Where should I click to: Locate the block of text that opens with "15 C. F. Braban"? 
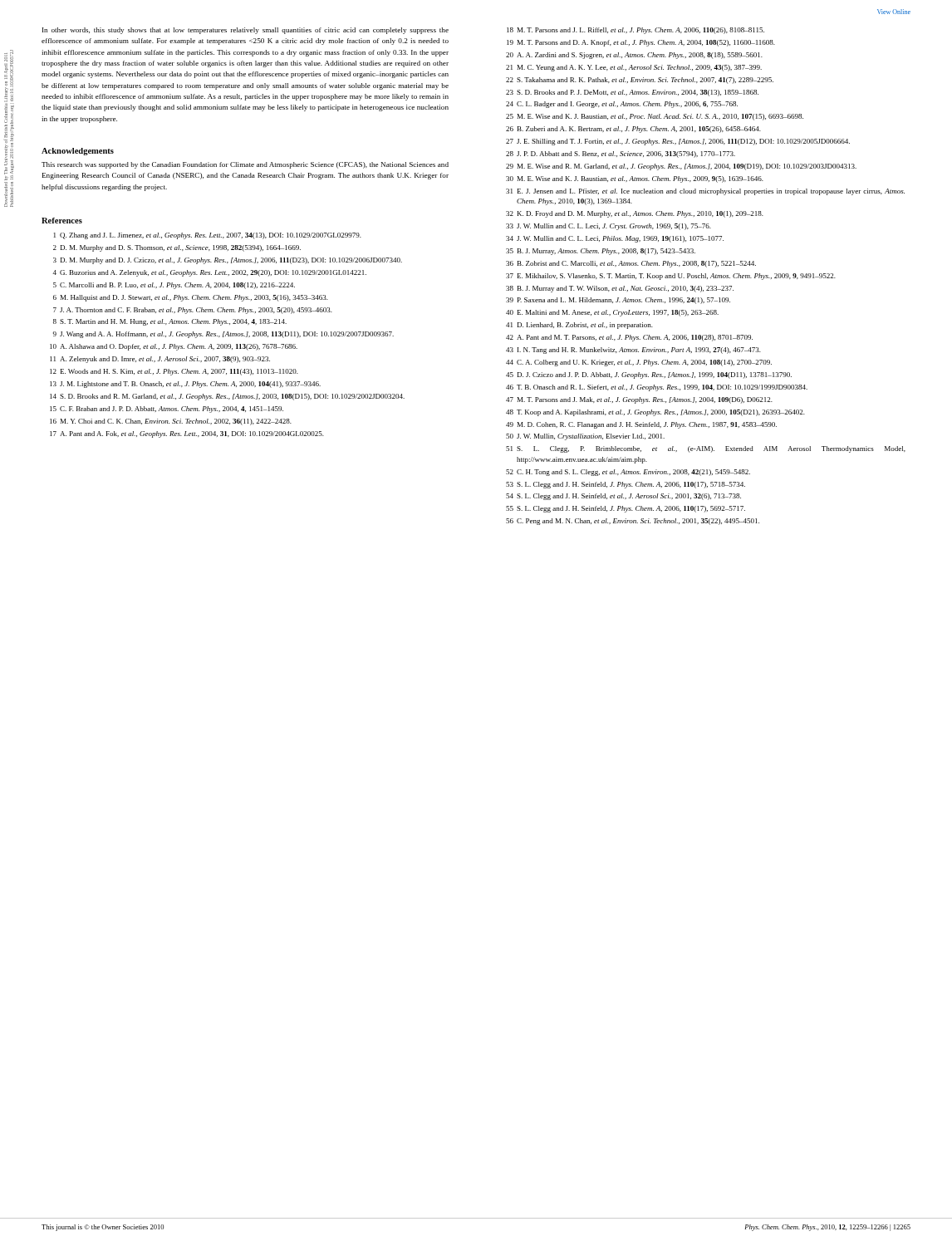tap(245, 409)
